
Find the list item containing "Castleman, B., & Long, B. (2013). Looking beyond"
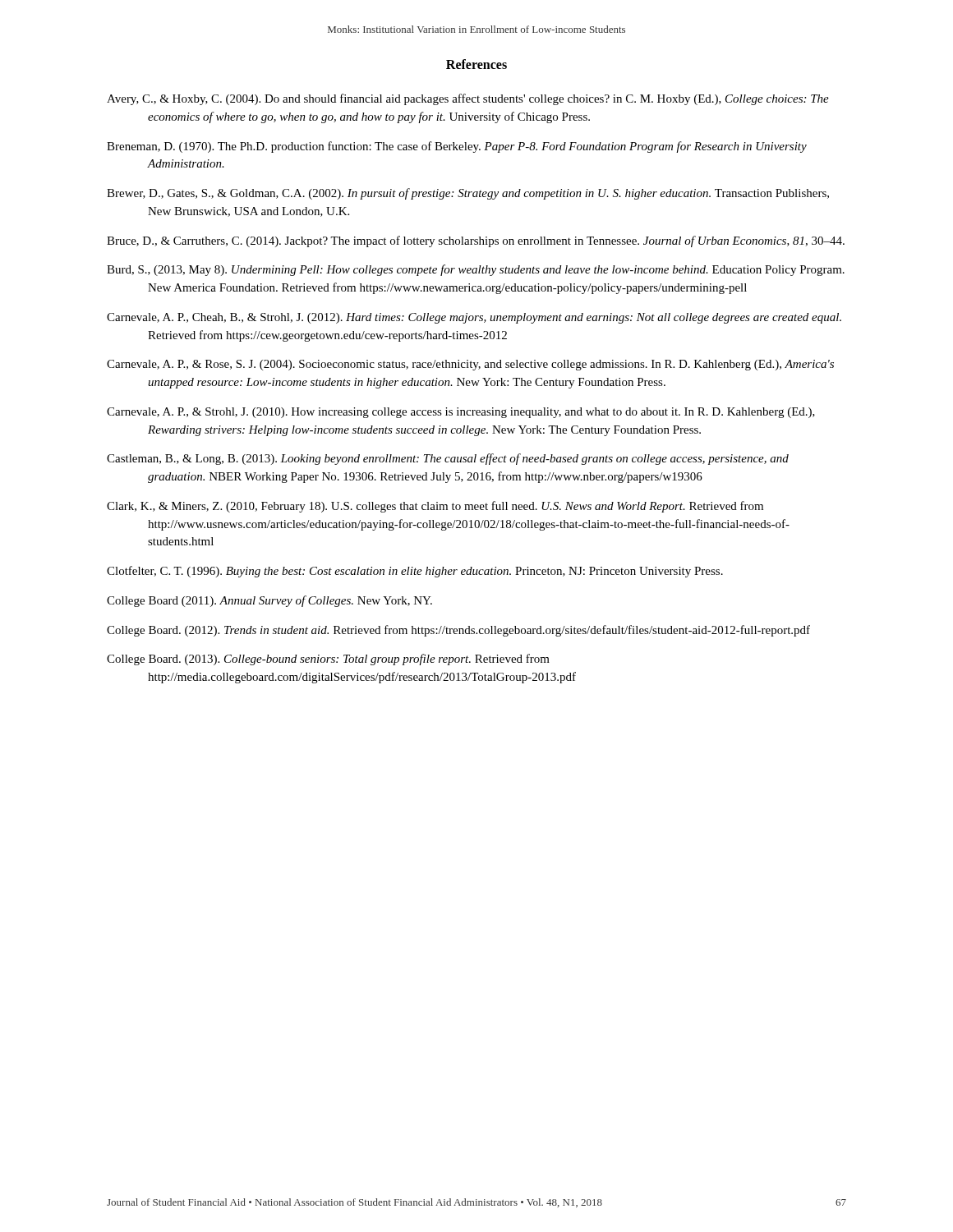pos(448,467)
